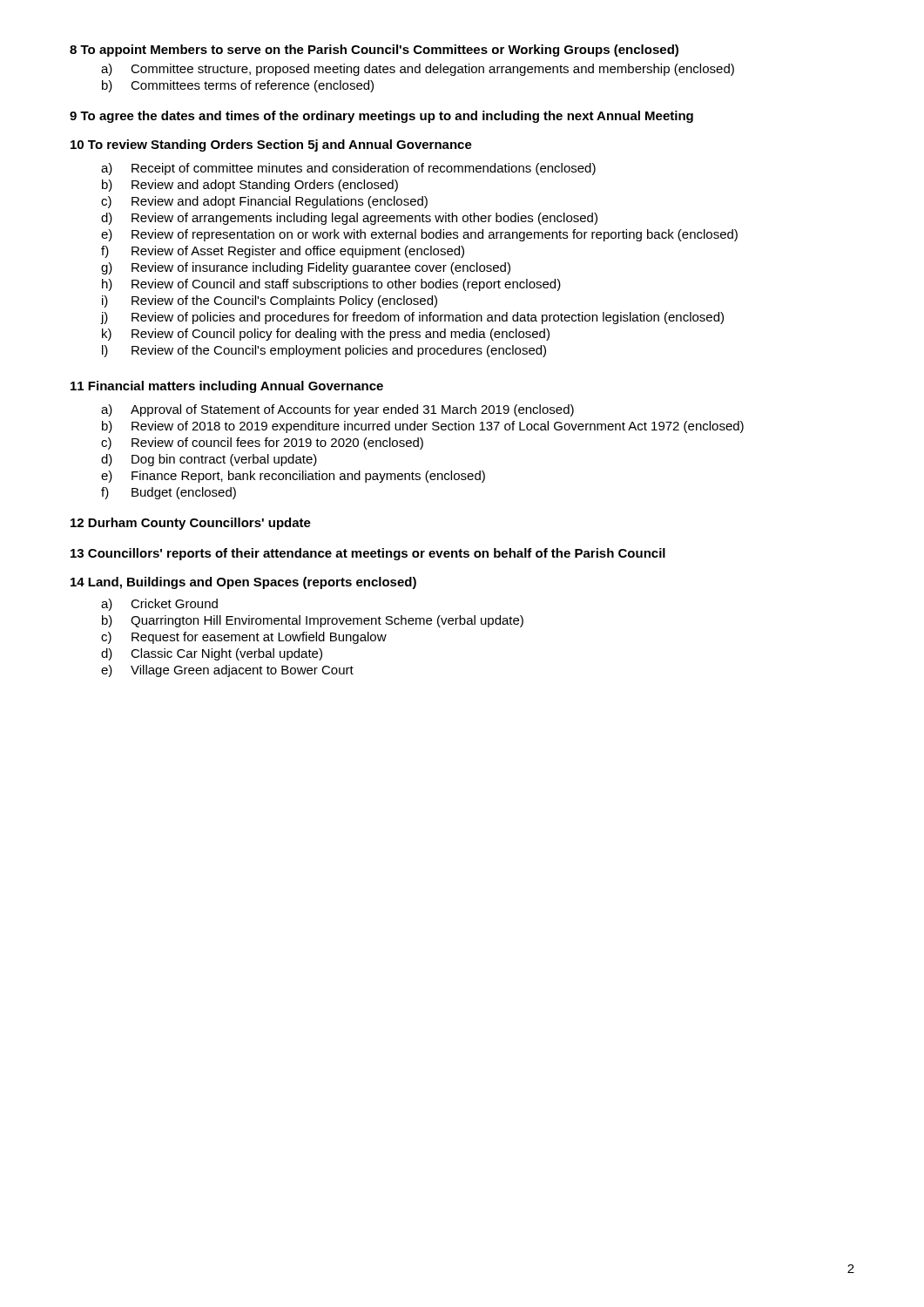Locate the text "b) Committees terms of reference (enclosed)"
924x1307 pixels.
[238, 86]
